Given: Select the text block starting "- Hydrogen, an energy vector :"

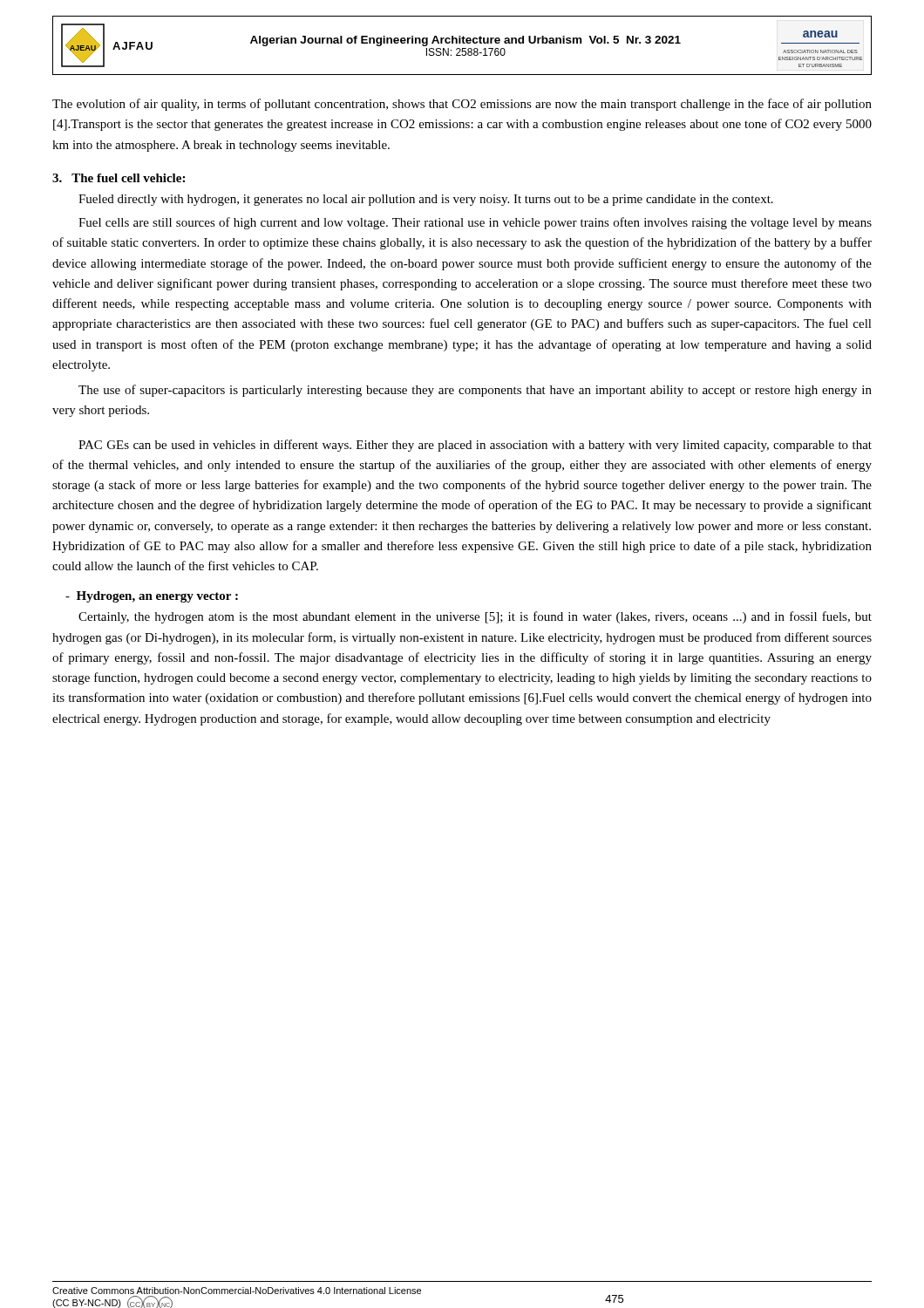Looking at the screenshot, I should coord(146,596).
